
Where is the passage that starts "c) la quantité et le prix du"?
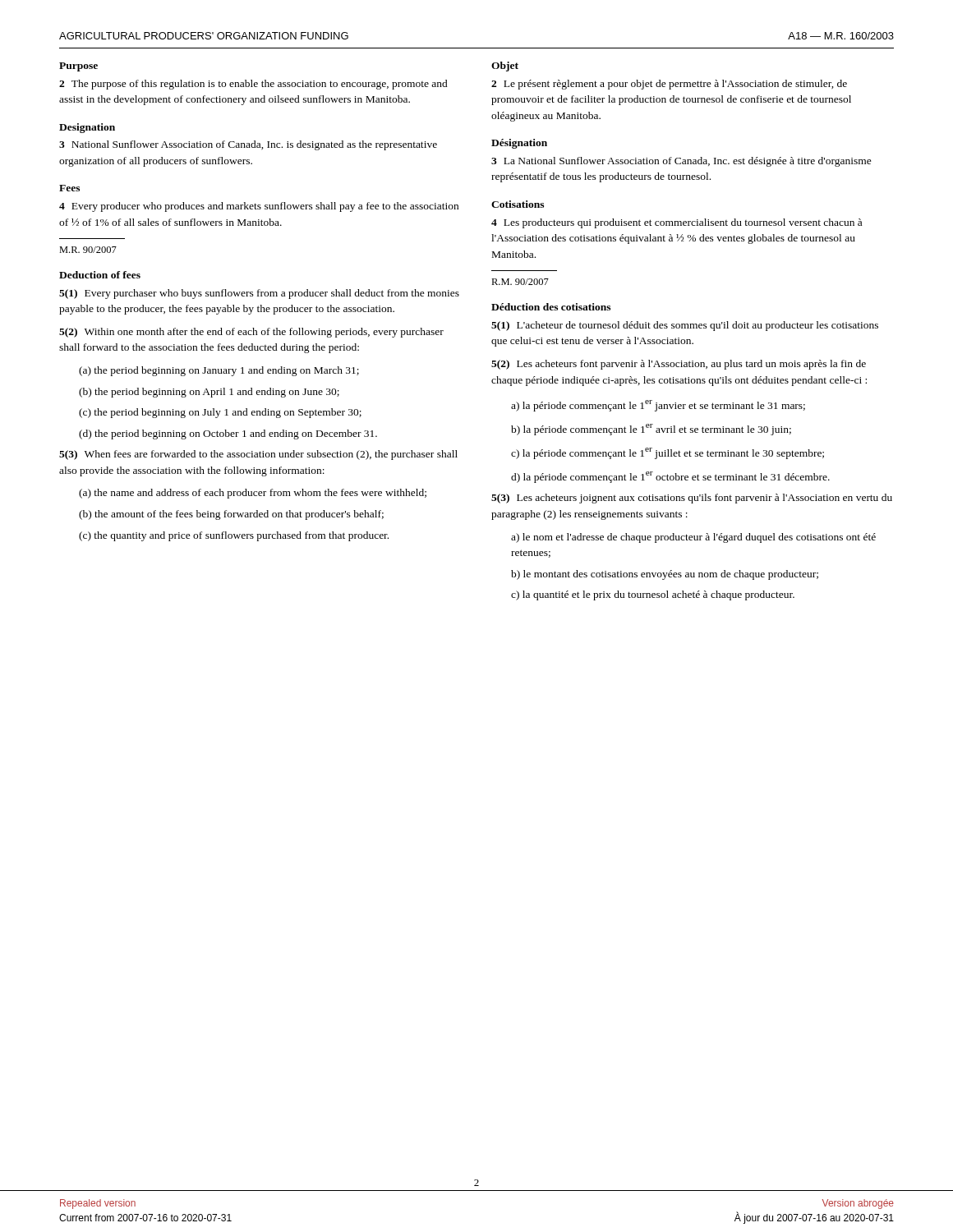click(x=653, y=594)
